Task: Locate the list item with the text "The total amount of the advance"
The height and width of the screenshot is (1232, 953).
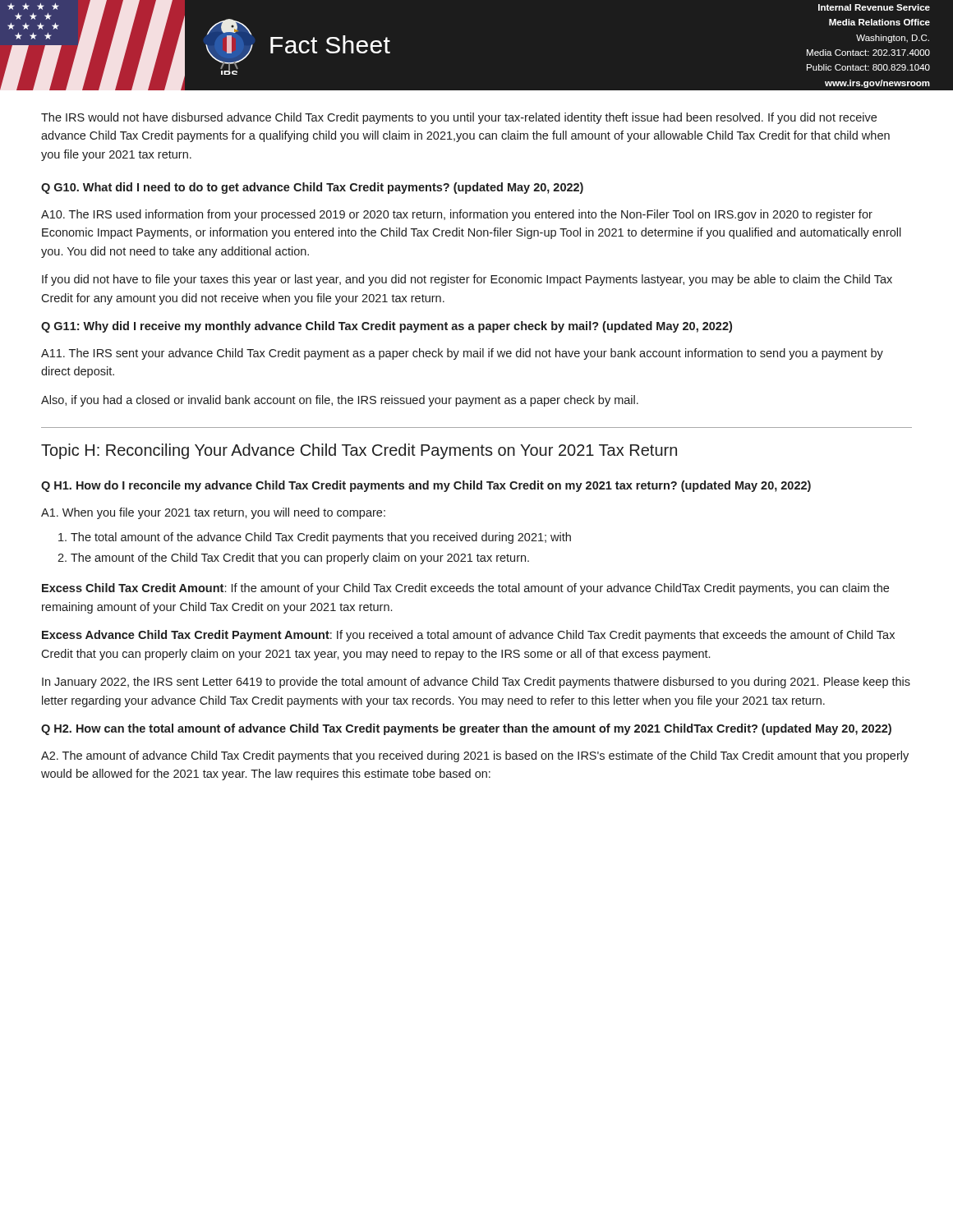Action: click(321, 537)
